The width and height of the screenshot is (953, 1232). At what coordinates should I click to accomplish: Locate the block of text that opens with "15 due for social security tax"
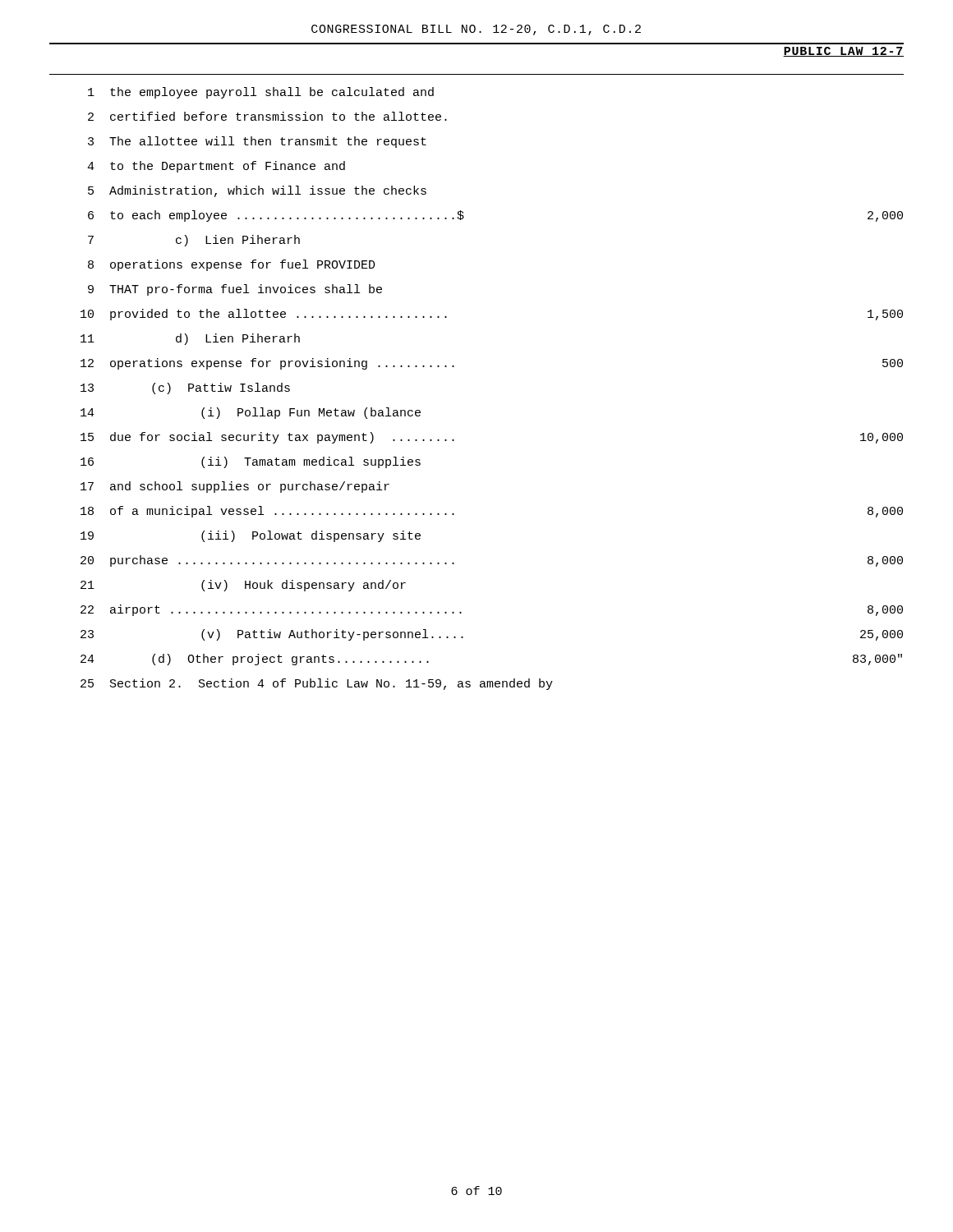(237, 437)
